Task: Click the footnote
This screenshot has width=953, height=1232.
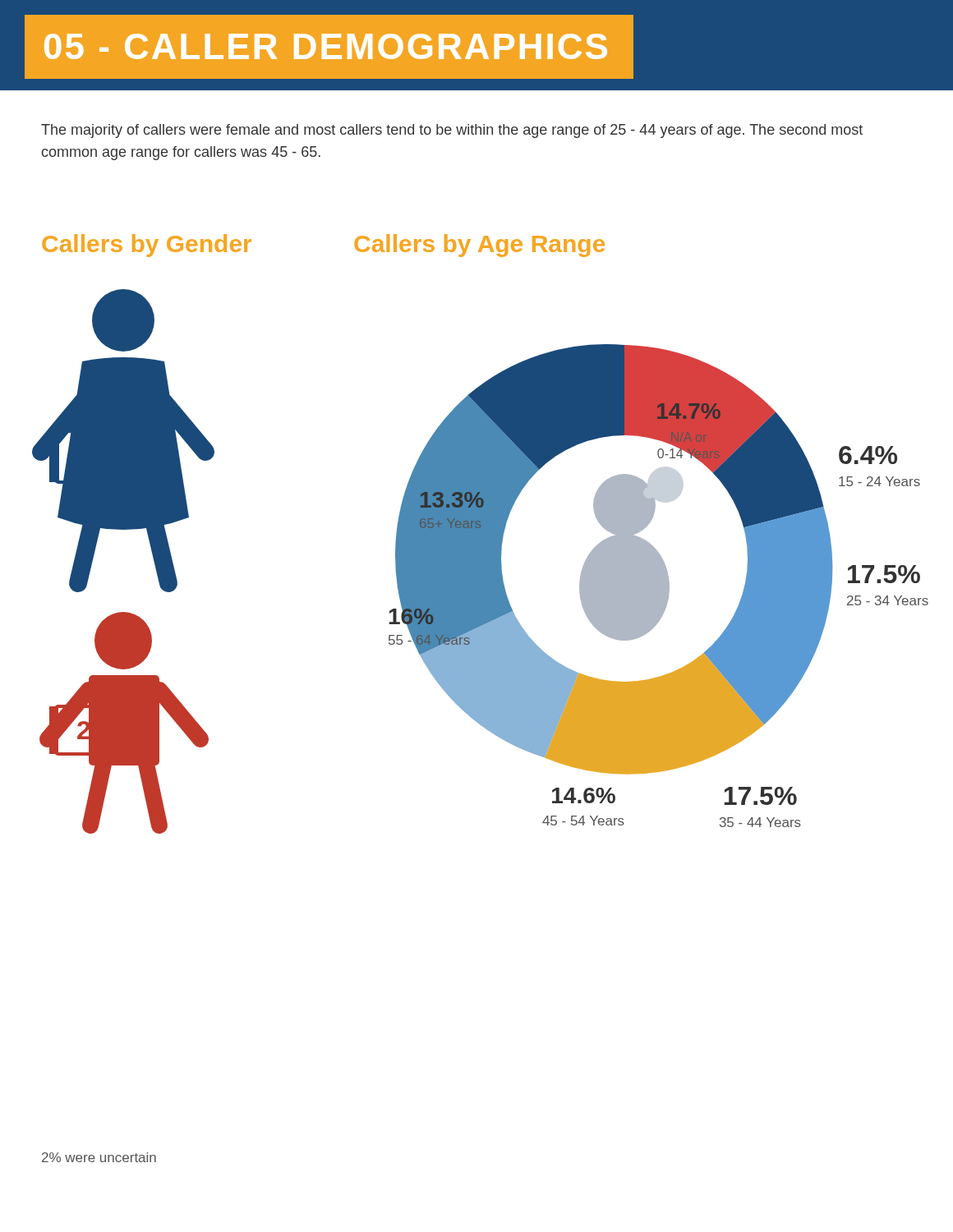Action: pyautogui.click(x=99, y=1158)
